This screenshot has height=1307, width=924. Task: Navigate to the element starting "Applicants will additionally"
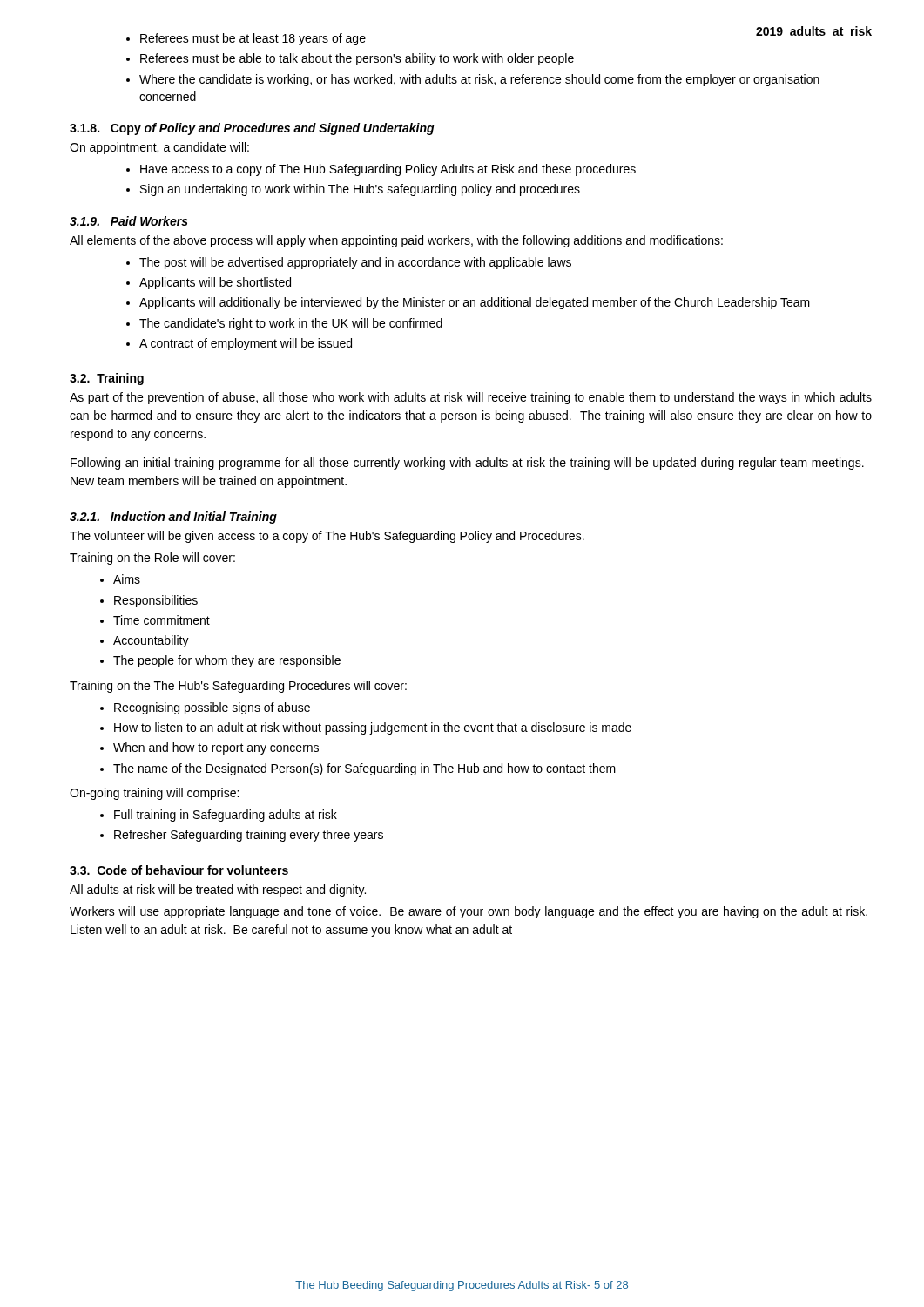click(475, 303)
